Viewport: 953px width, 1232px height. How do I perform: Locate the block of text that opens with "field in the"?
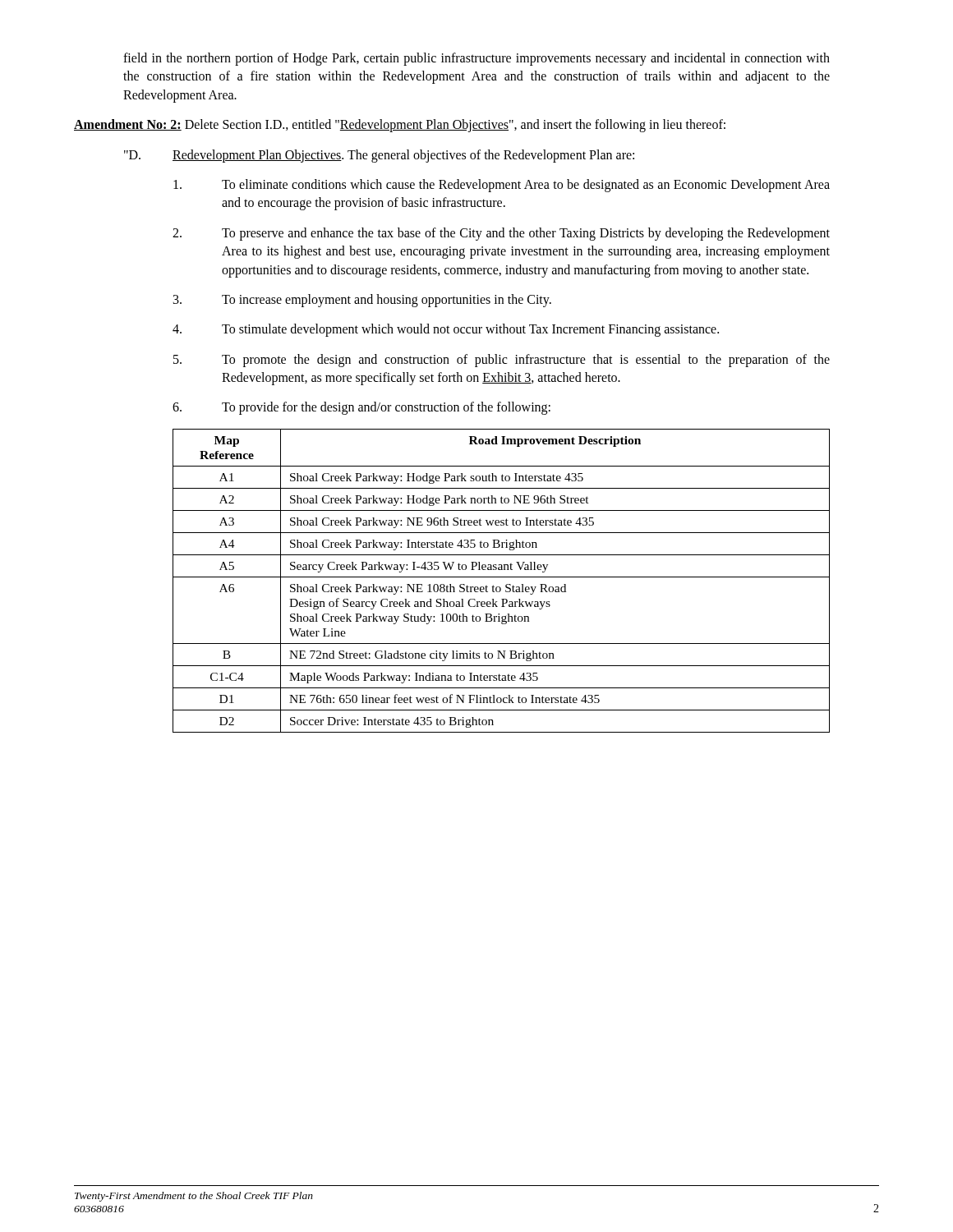[476, 77]
